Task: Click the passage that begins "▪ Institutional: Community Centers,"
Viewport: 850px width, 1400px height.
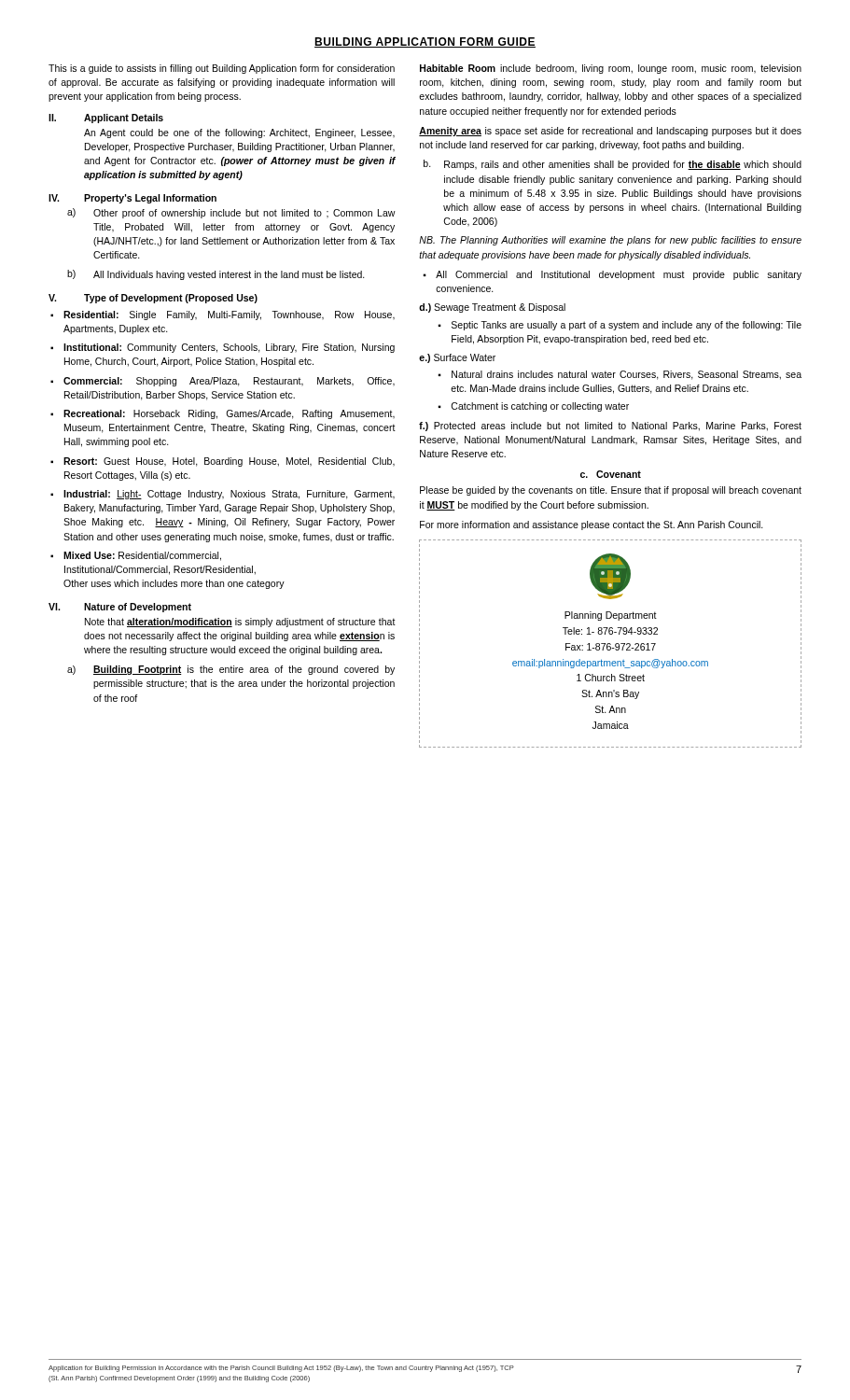Action: pos(223,355)
